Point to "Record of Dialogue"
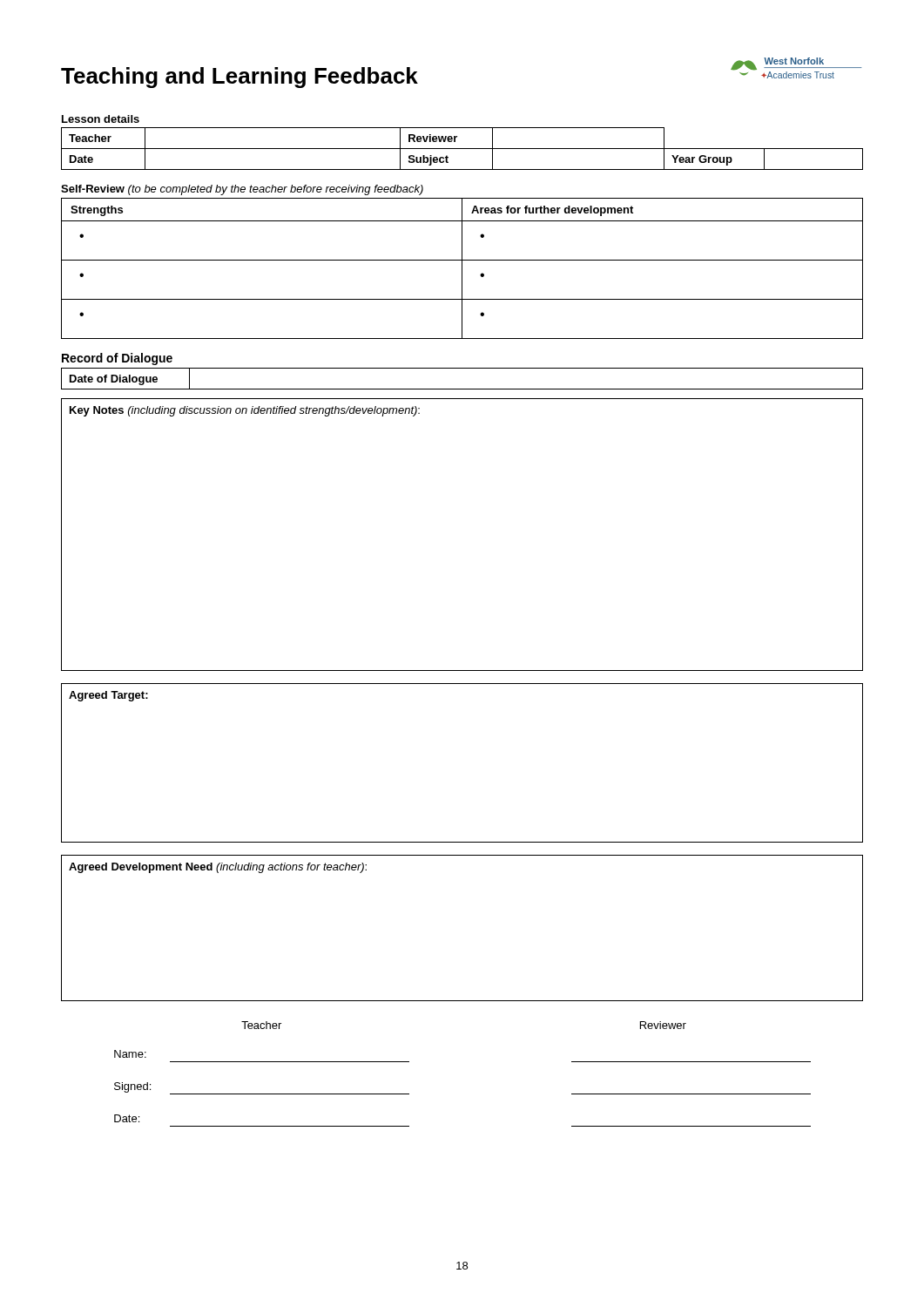924x1307 pixels. 117,358
